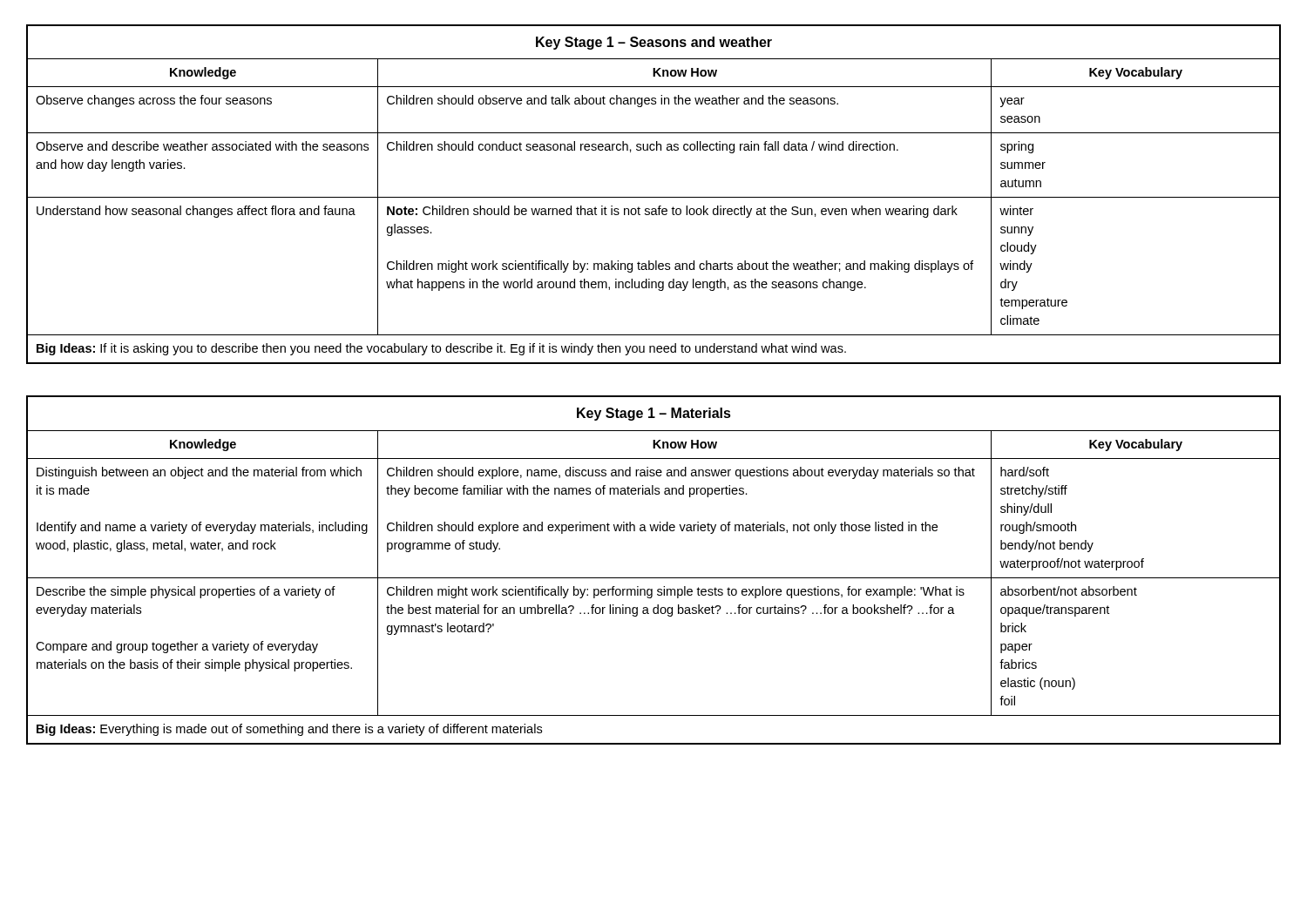Screen dimensions: 924x1307
Task: Locate the table with the text "Observe and describe"
Action: tap(654, 194)
